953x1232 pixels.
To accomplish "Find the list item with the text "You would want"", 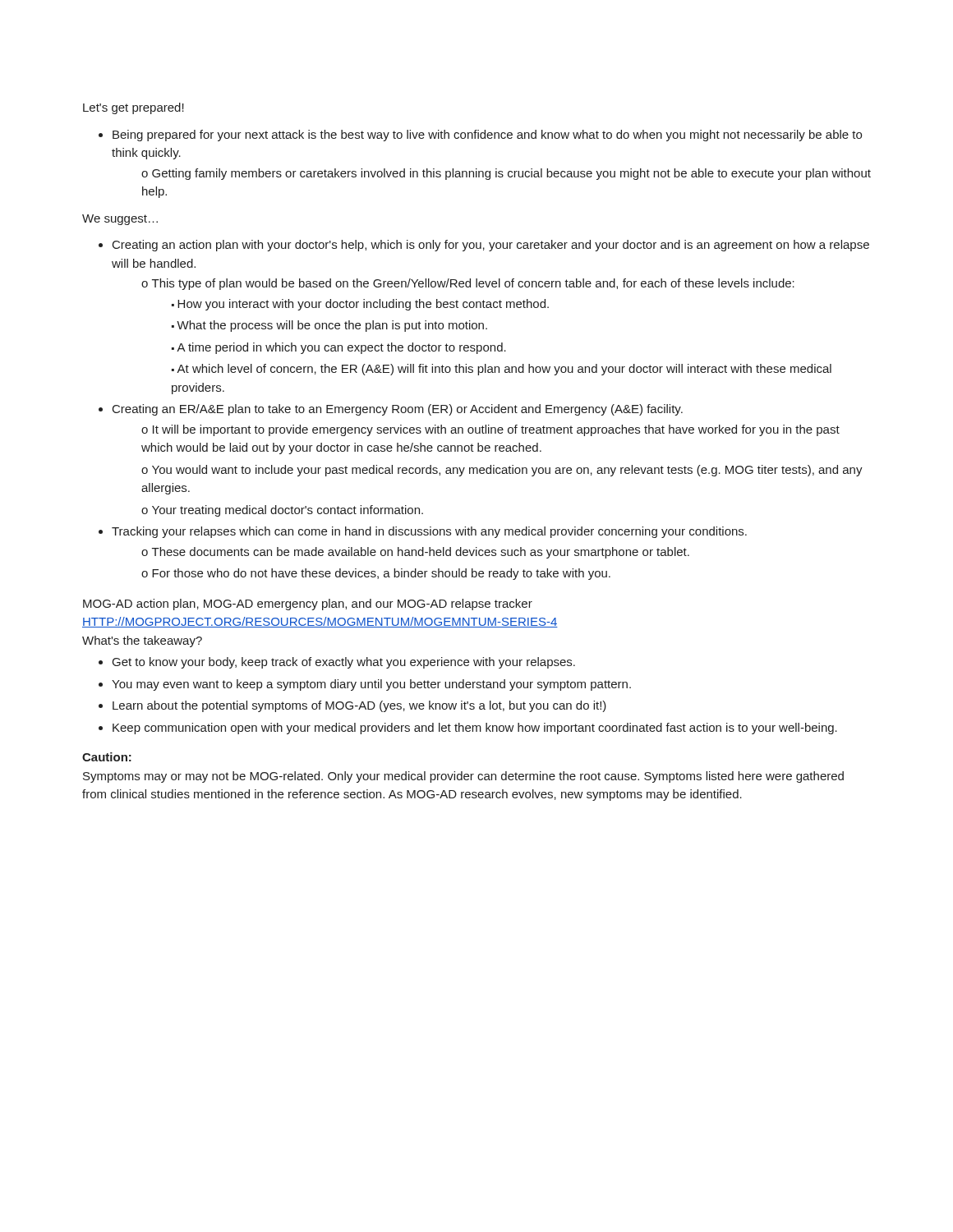I will pos(502,478).
